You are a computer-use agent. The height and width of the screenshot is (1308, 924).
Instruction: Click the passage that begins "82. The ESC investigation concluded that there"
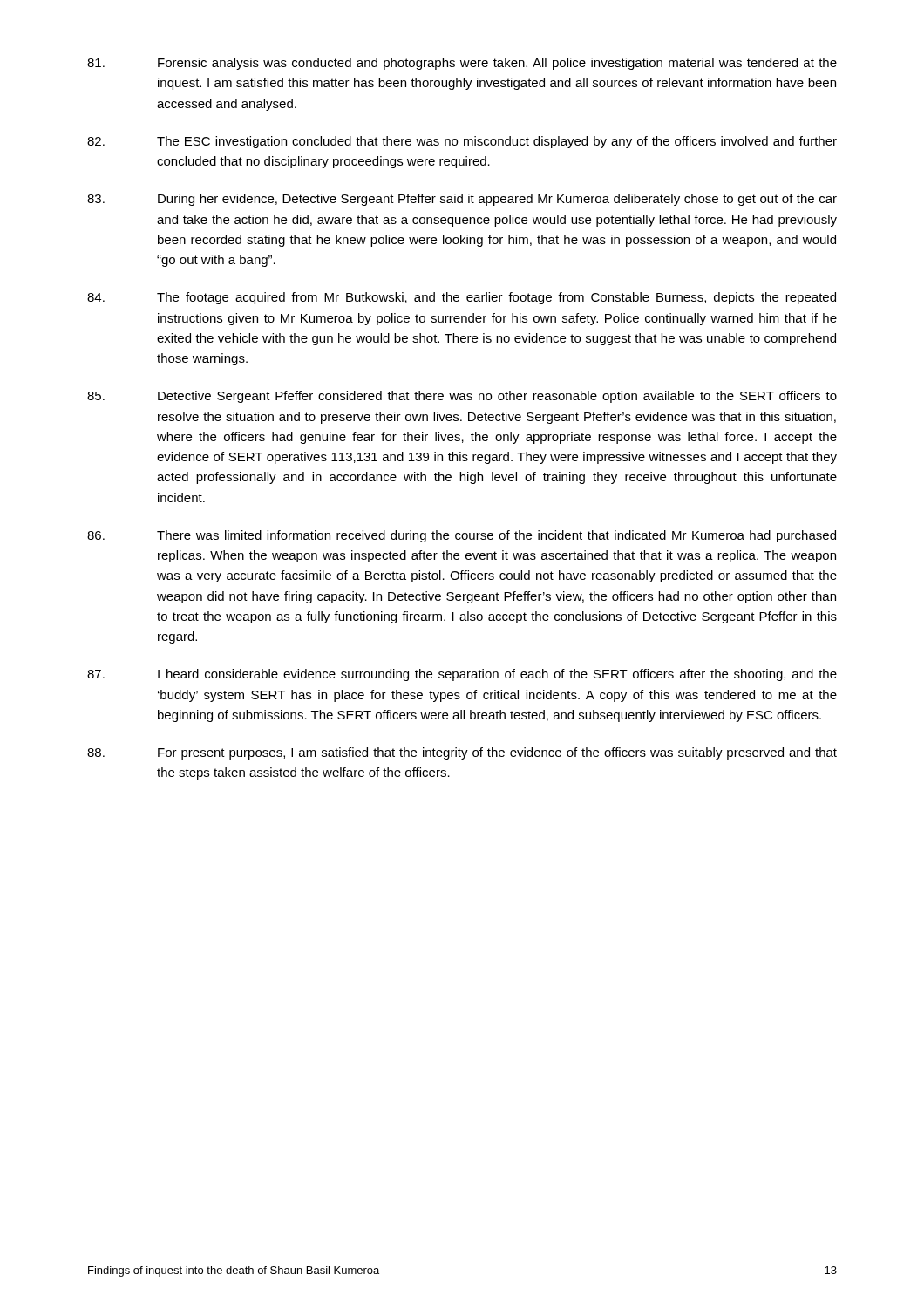coord(462,151)
